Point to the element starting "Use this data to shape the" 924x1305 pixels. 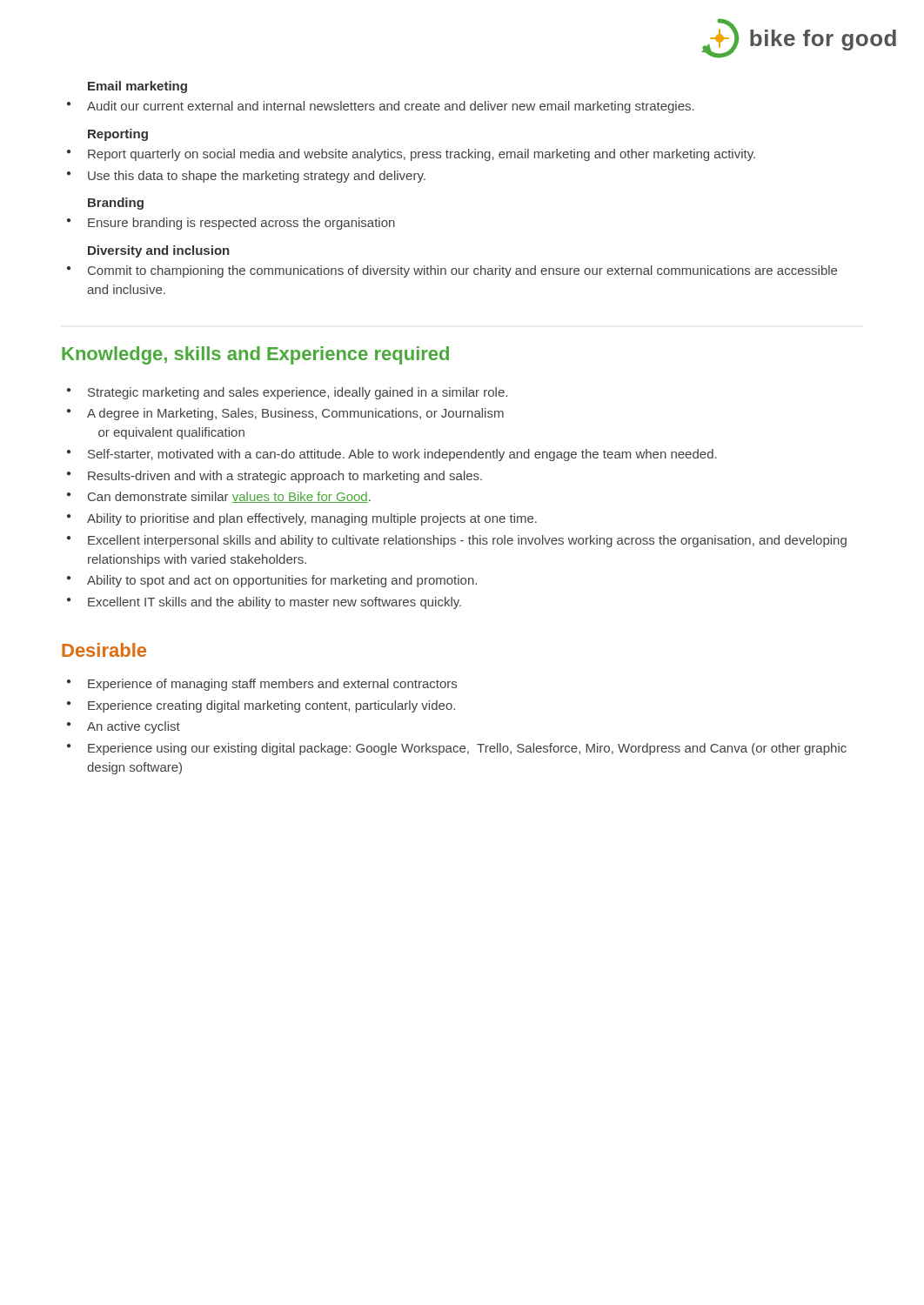pos(257,175)
